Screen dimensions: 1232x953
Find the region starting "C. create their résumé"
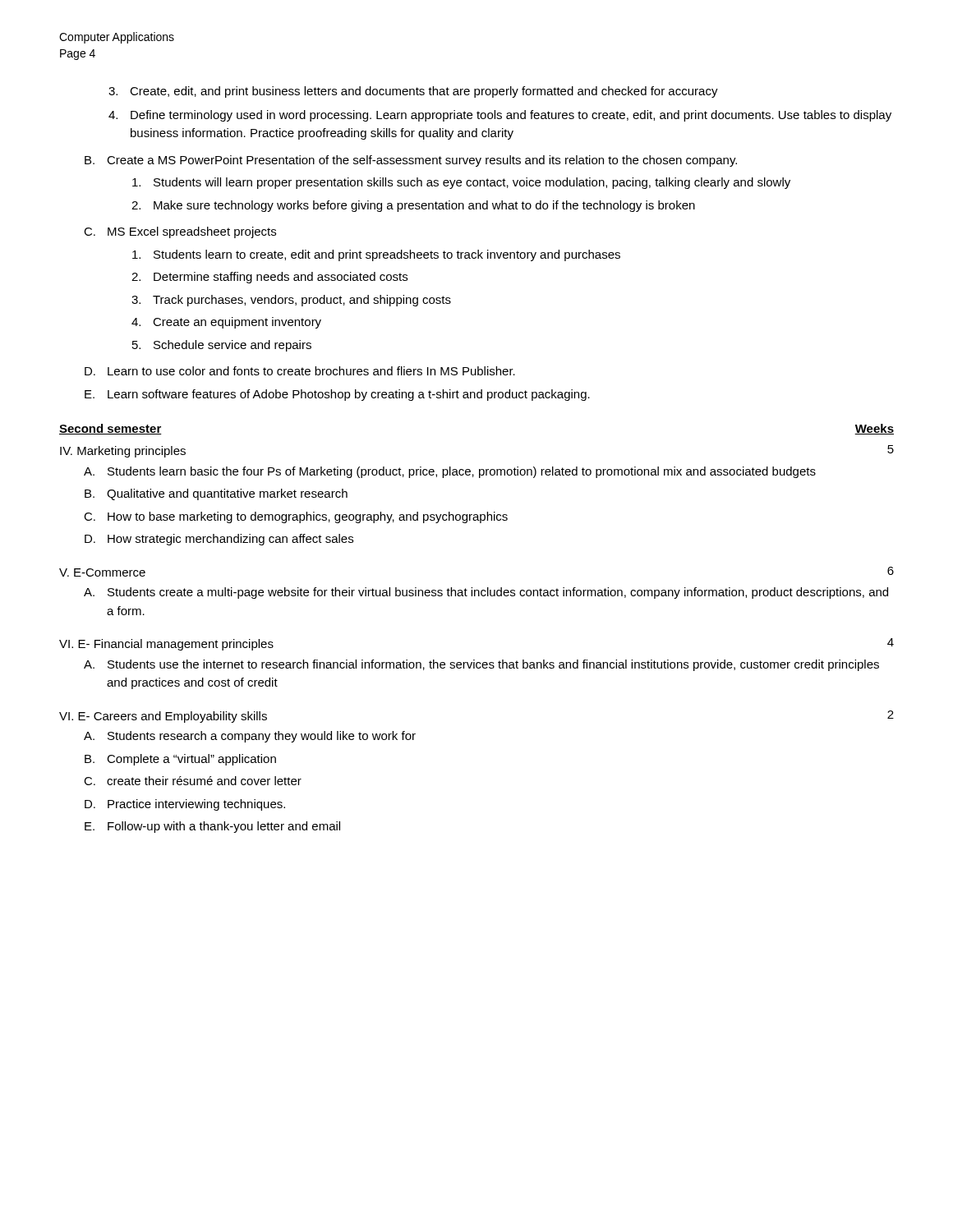[x=193, y=781]
